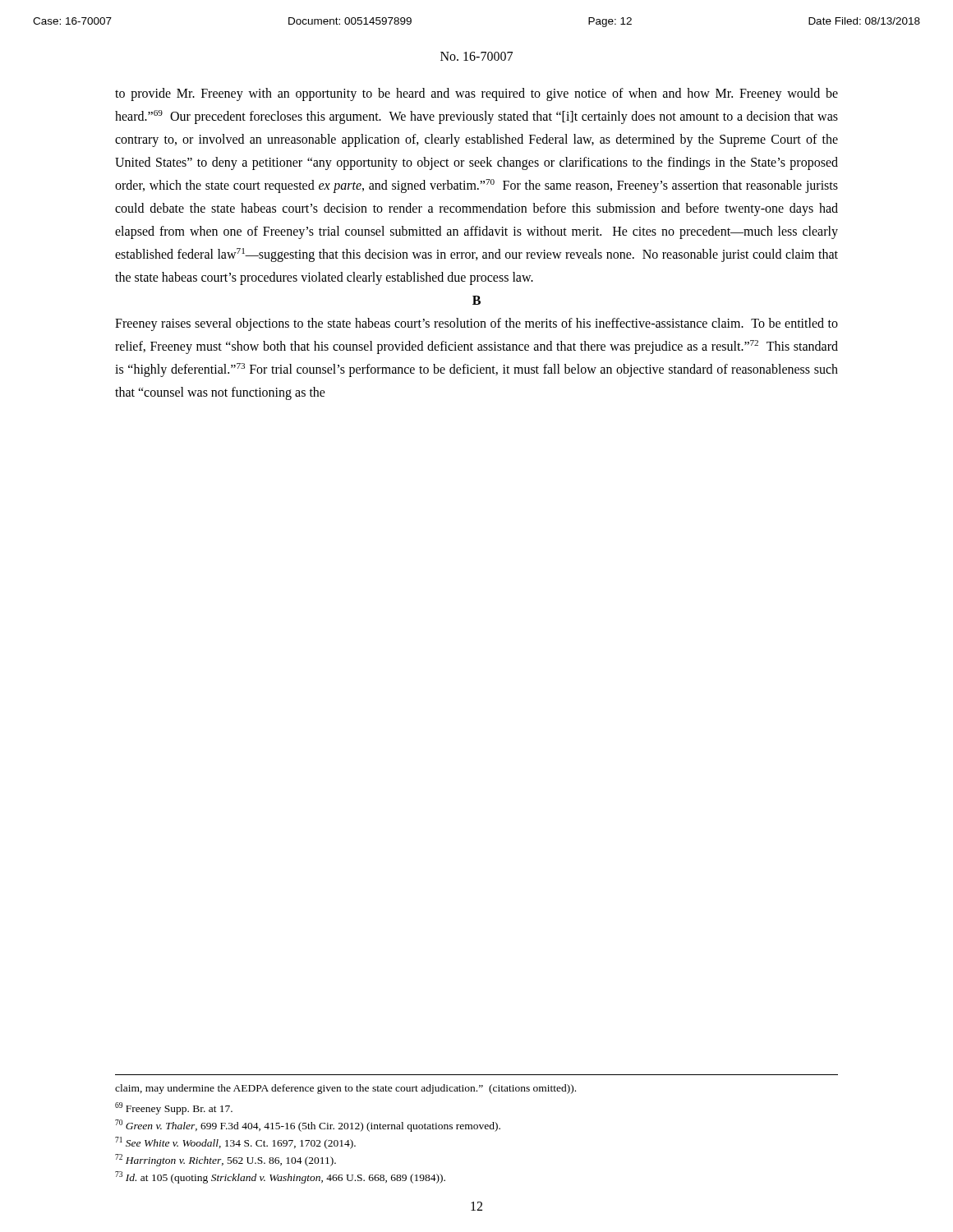The width and height of the screenshot is (953, 1232).
Task: Click on the passage starting "No. 16-70007"
Action: click(x=476, y=56)
